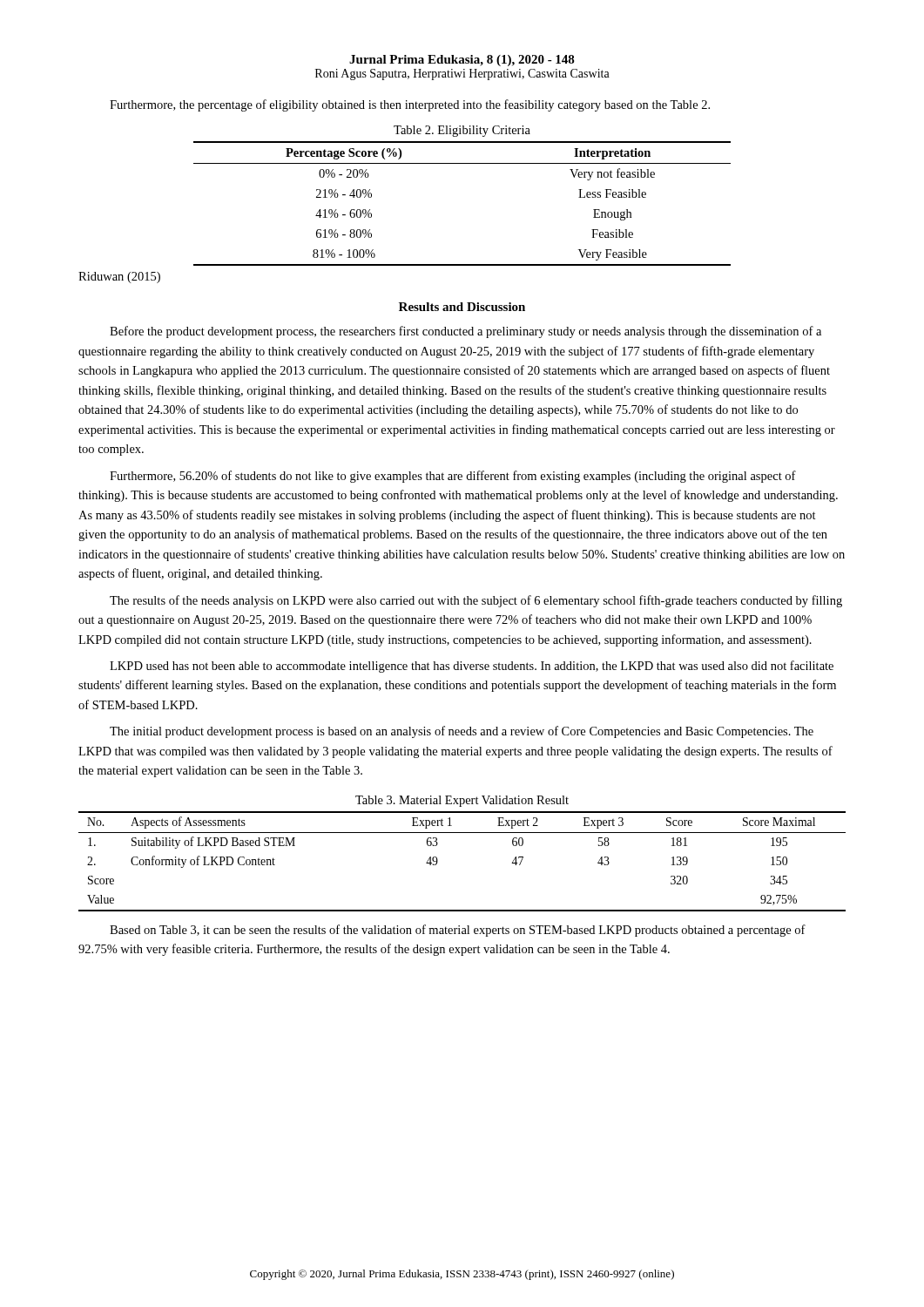Find the text block containing "Based on Table 3,"

coord(442,939)
